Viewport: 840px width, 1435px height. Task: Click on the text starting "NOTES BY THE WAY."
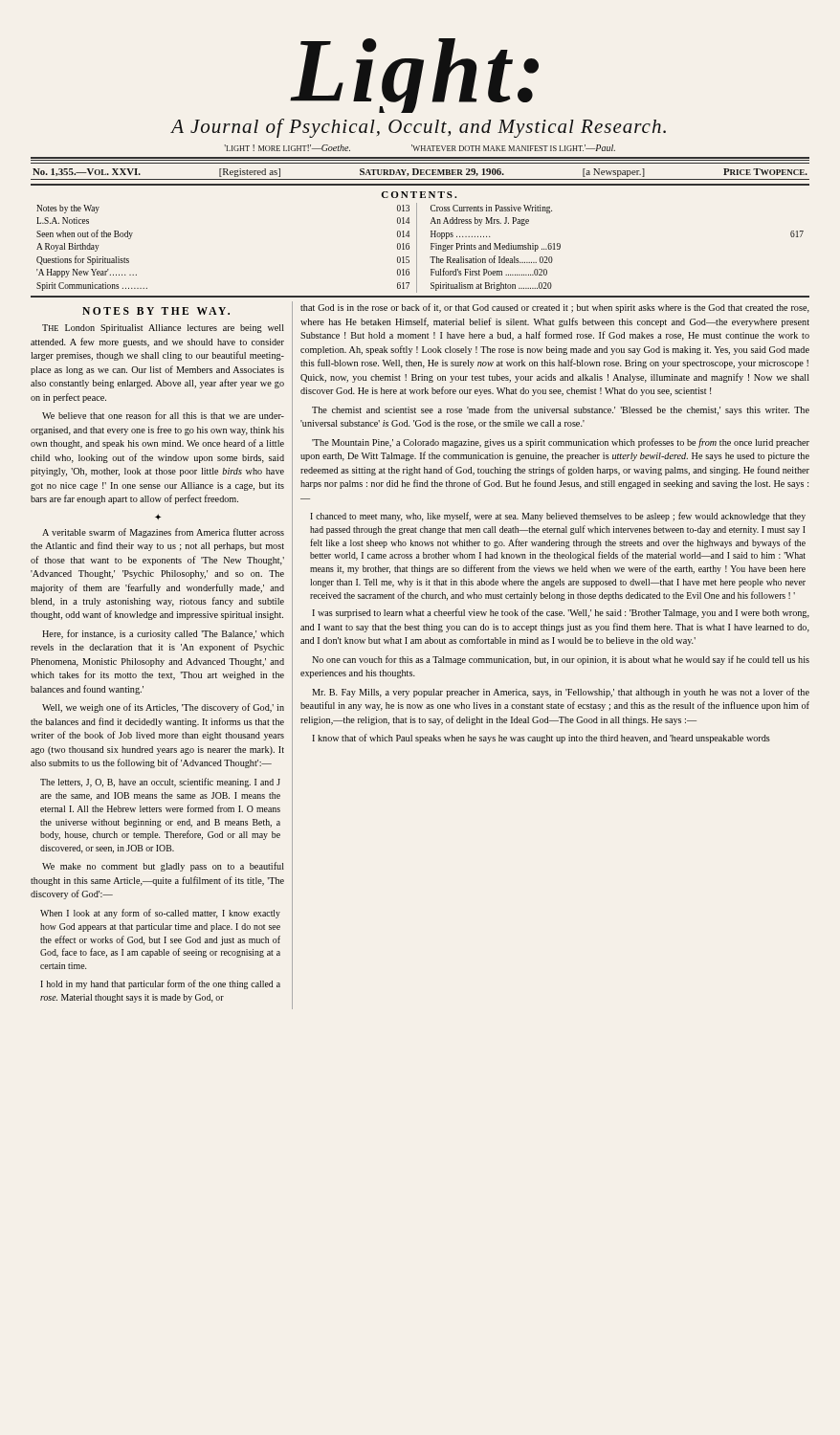pos(157,311)
